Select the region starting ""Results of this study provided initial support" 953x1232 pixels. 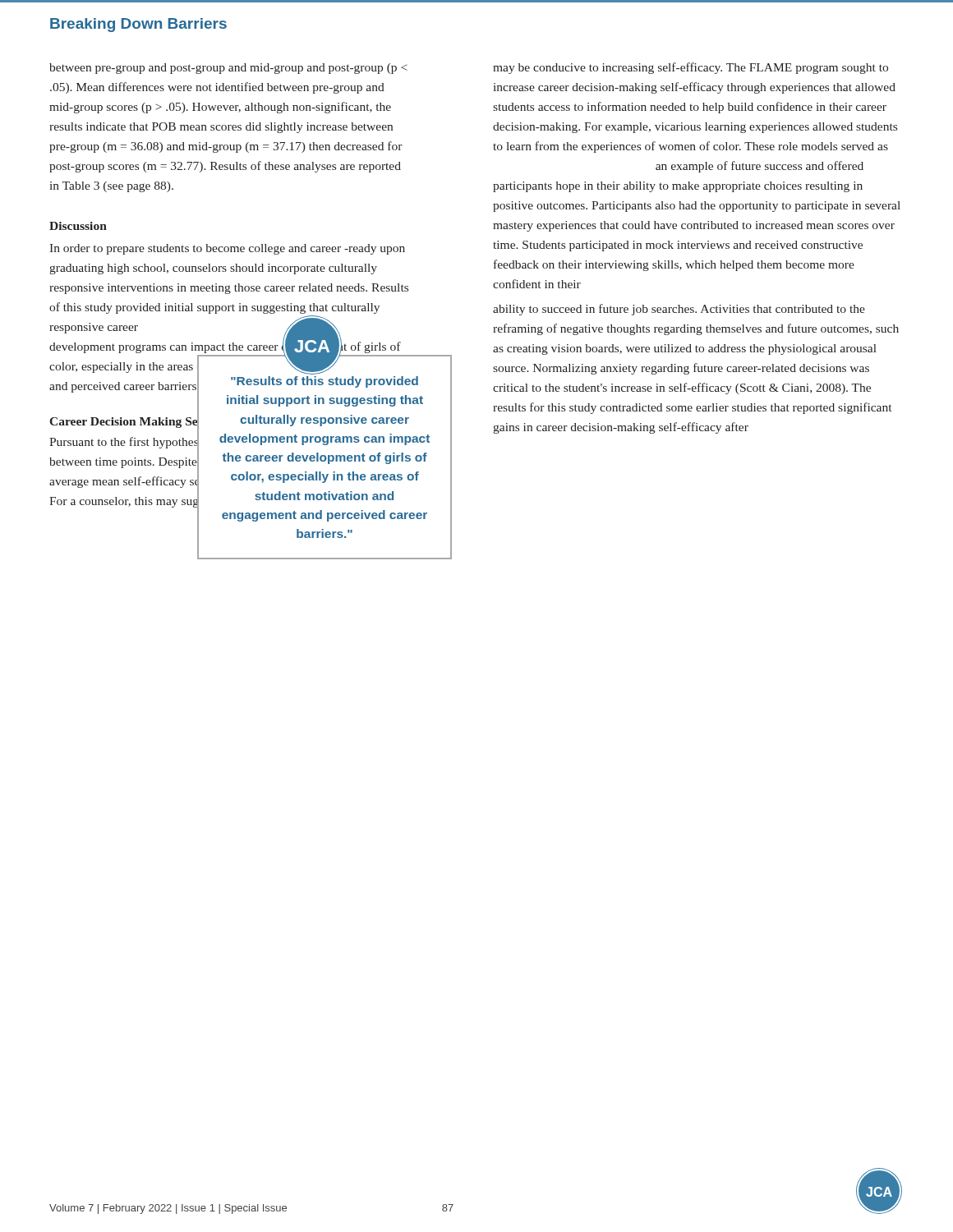coord(324,457)
